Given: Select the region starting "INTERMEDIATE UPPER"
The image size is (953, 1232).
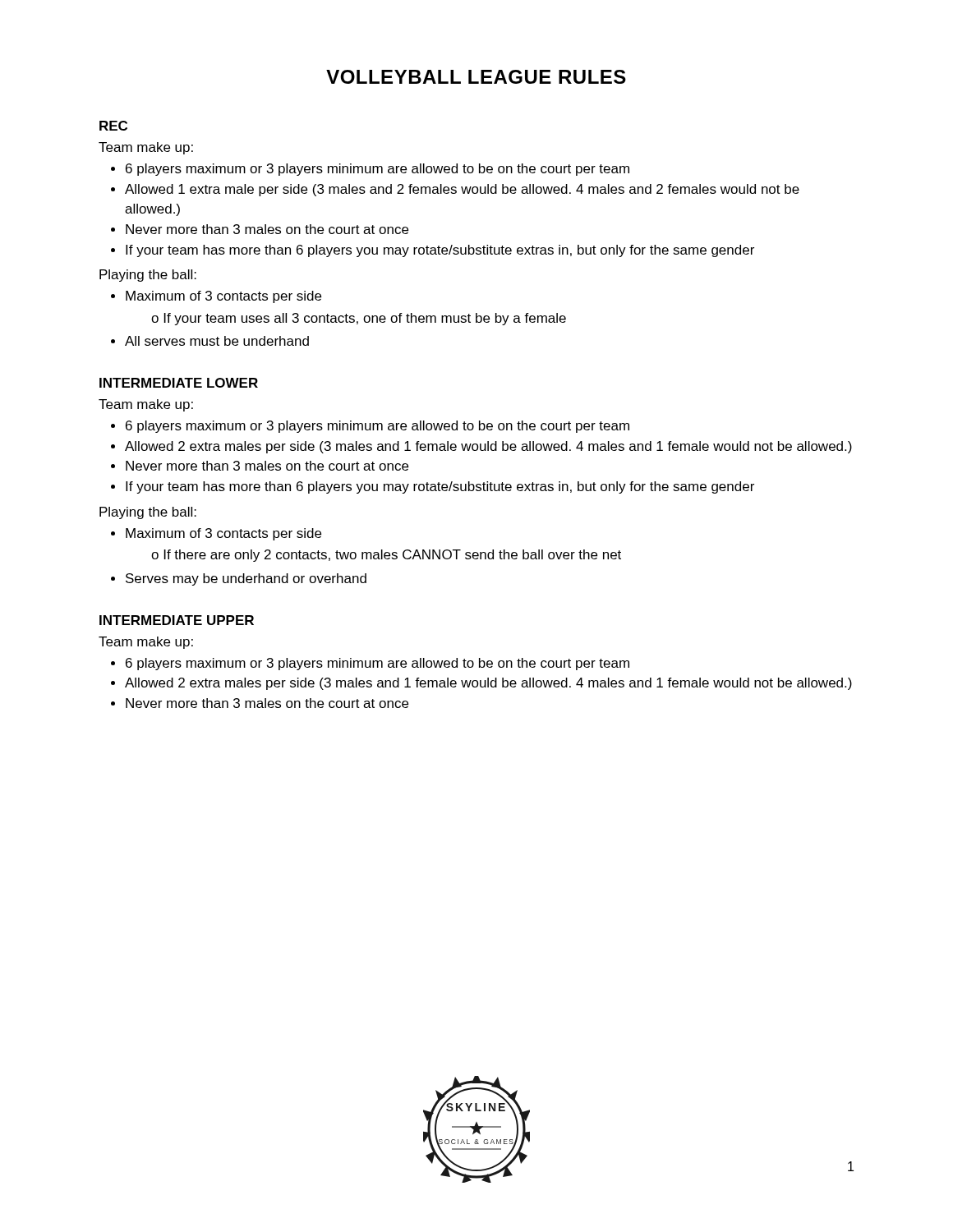Looking at the screenshot, I should tap(176, 620).
